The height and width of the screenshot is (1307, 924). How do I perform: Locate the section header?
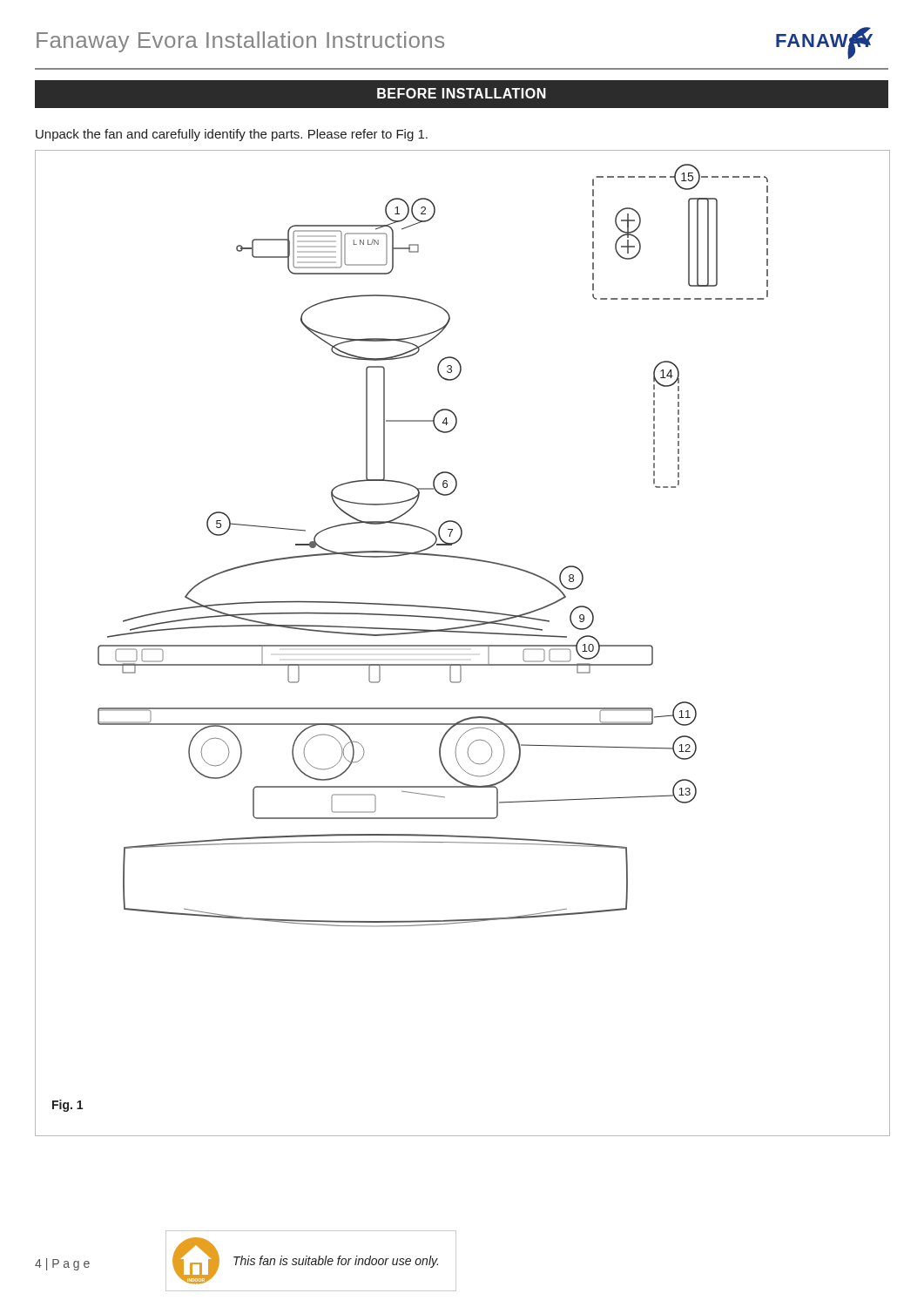pos(462,94)
